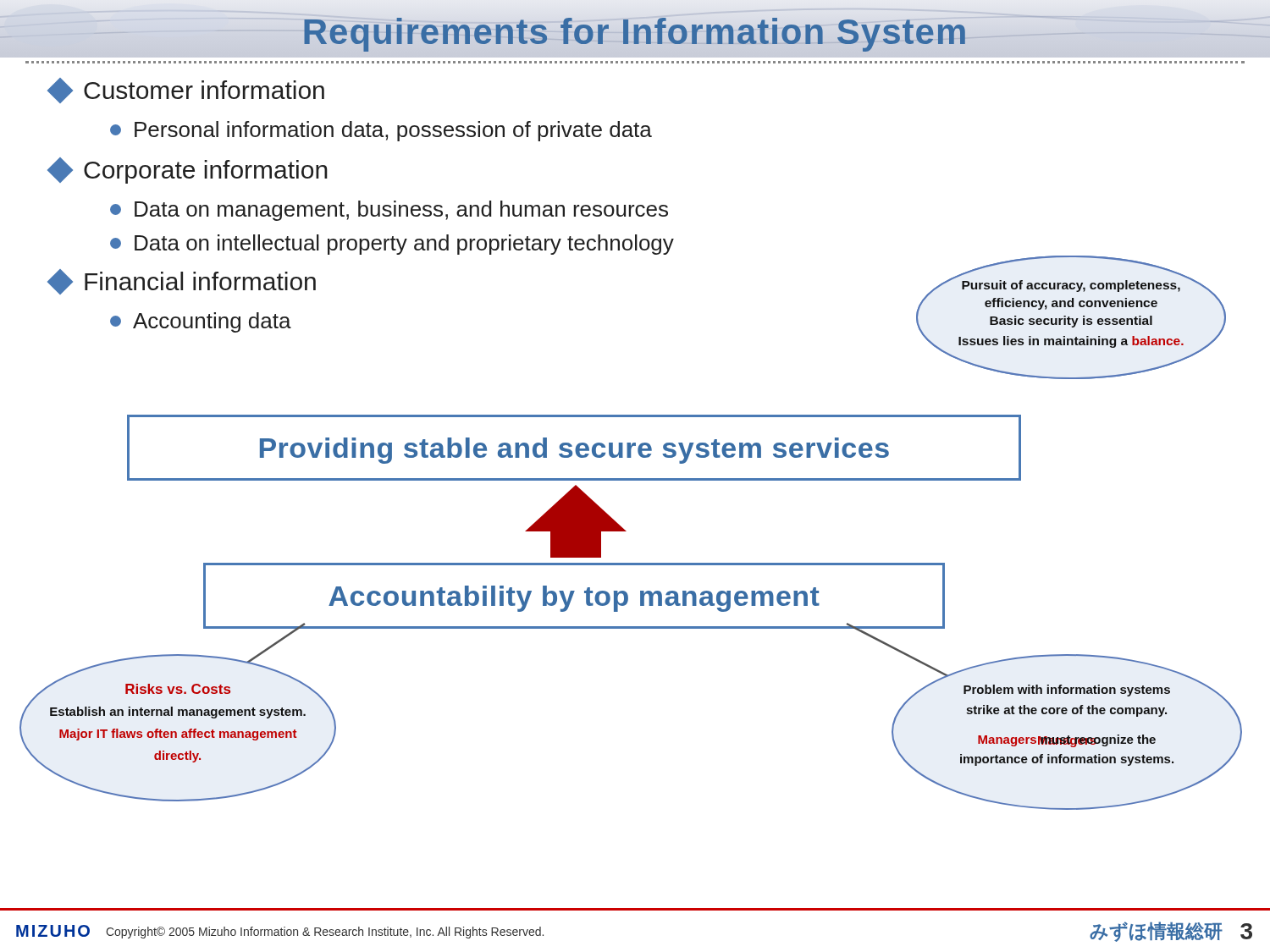
Task: Click on the flowchart
Action: point(576,521)
